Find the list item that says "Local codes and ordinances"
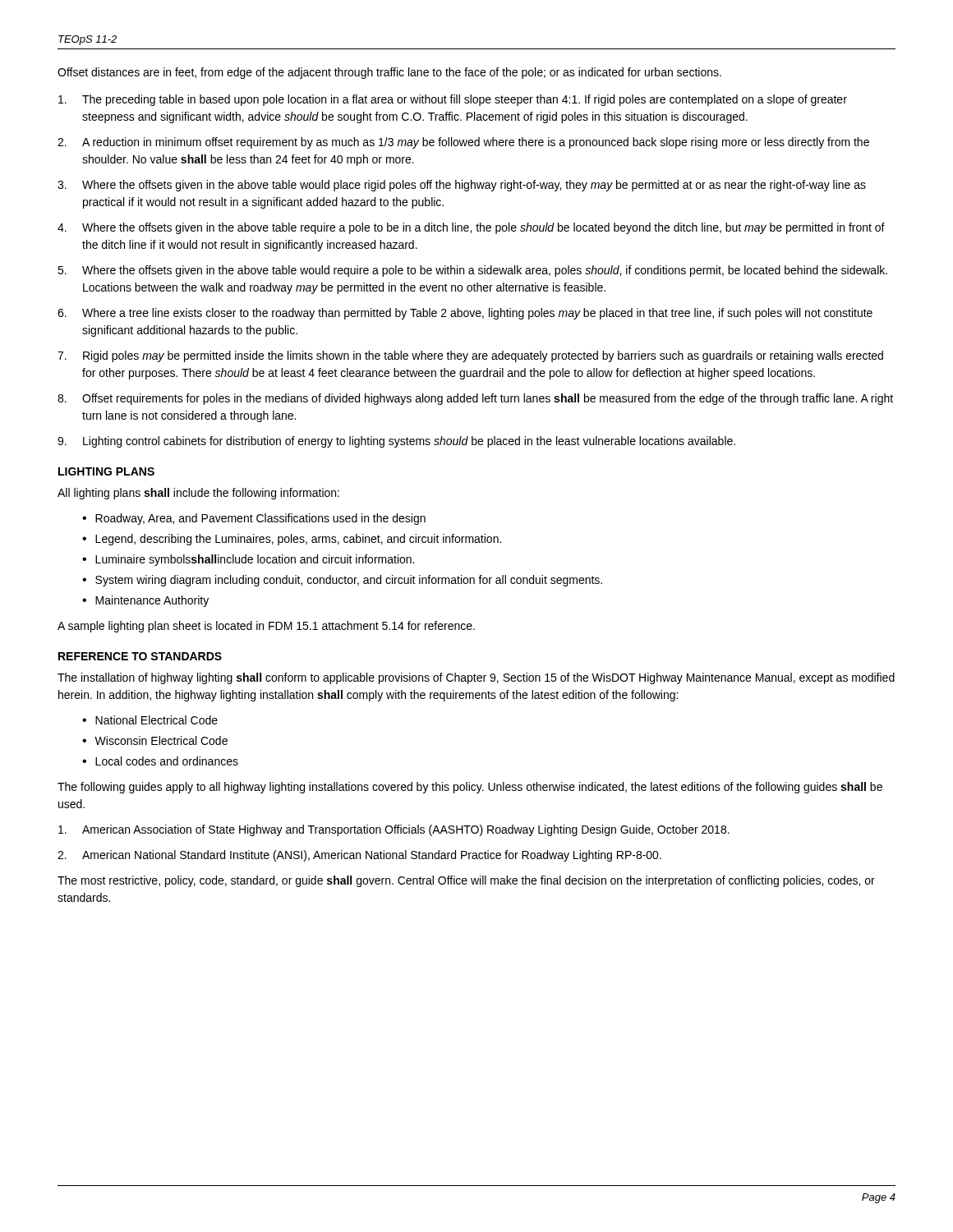 pyautogui.click(x=167, y=761)
